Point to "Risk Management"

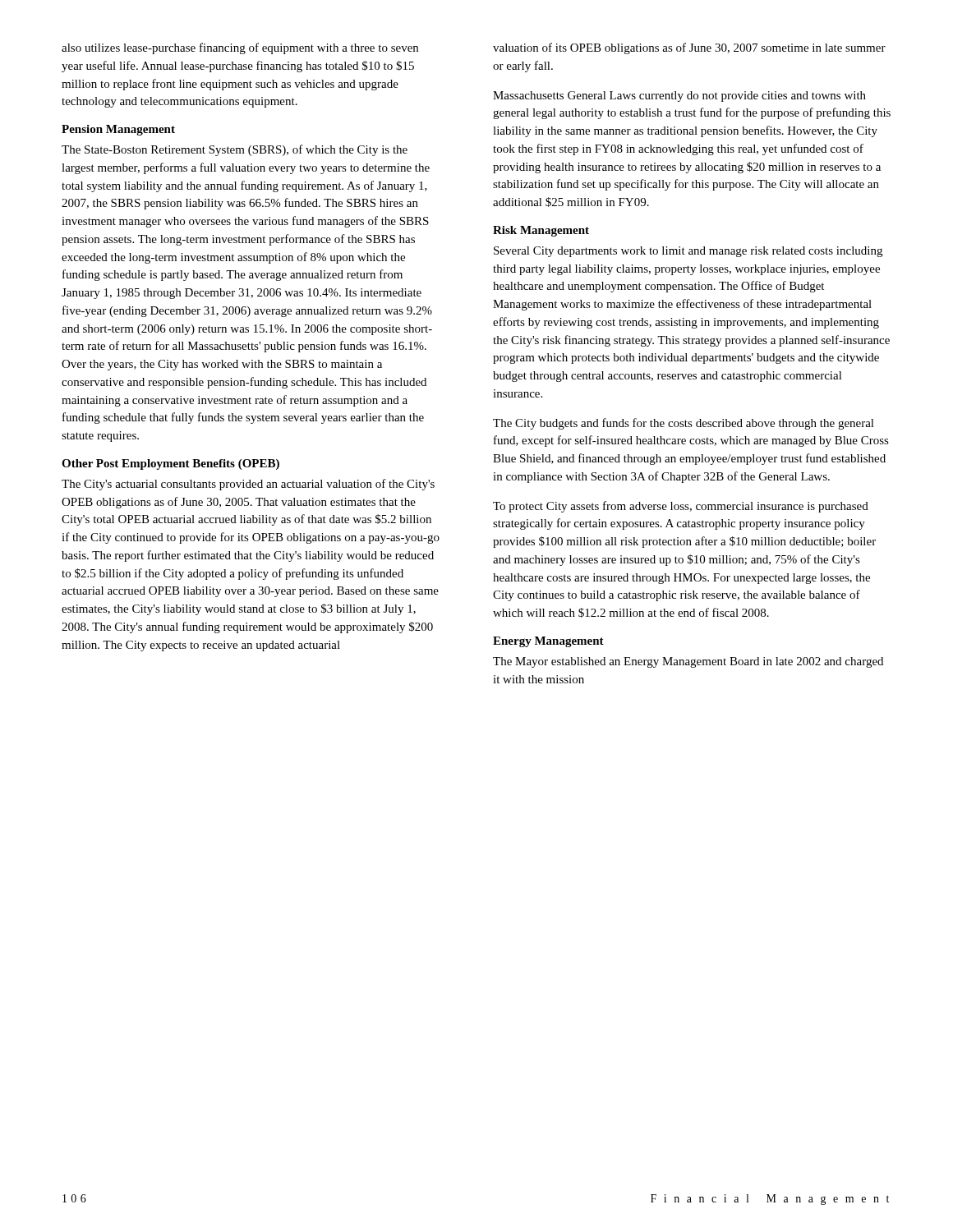pos(541,230)
